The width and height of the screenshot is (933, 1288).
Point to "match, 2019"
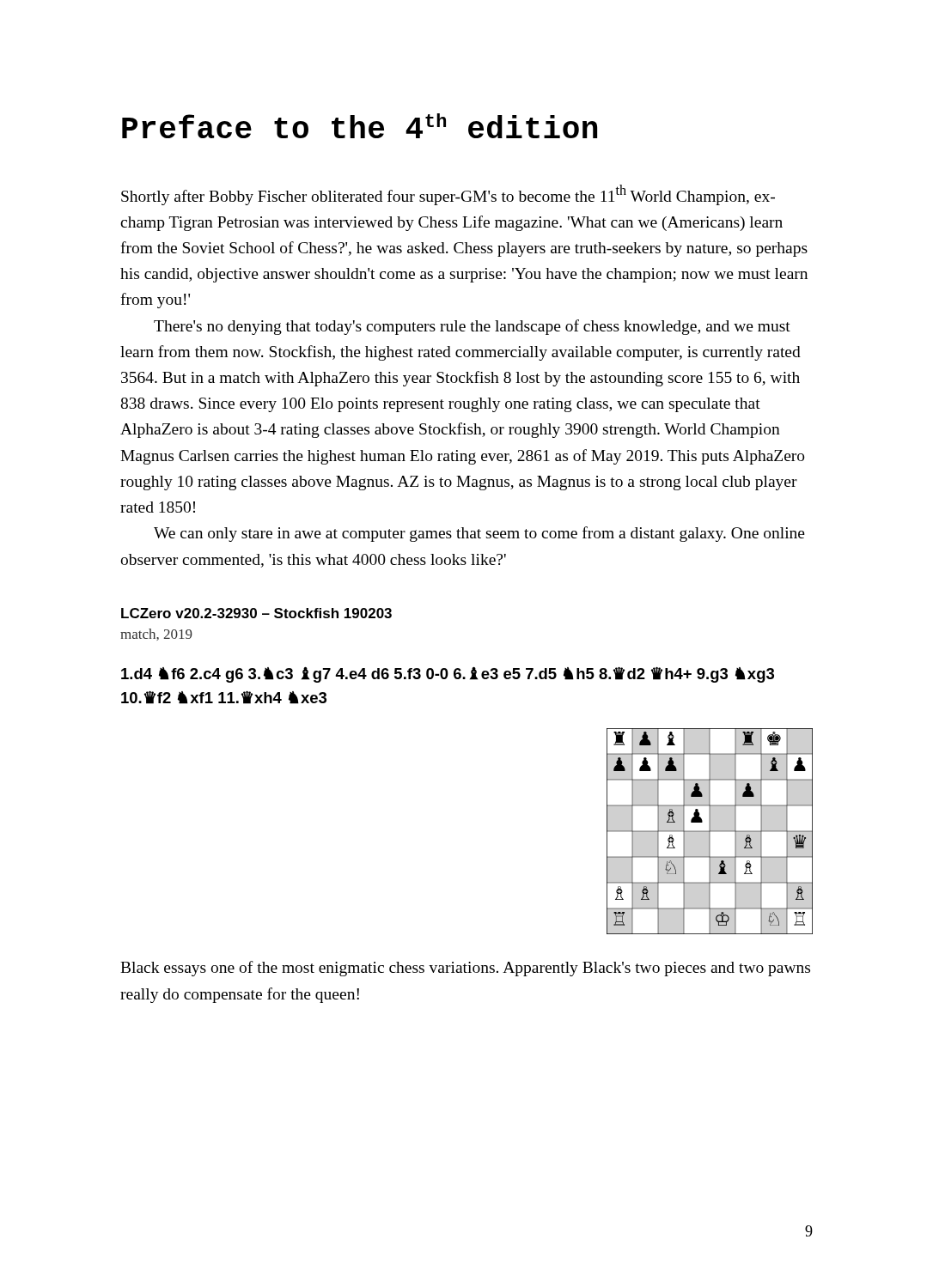point(156,635)
